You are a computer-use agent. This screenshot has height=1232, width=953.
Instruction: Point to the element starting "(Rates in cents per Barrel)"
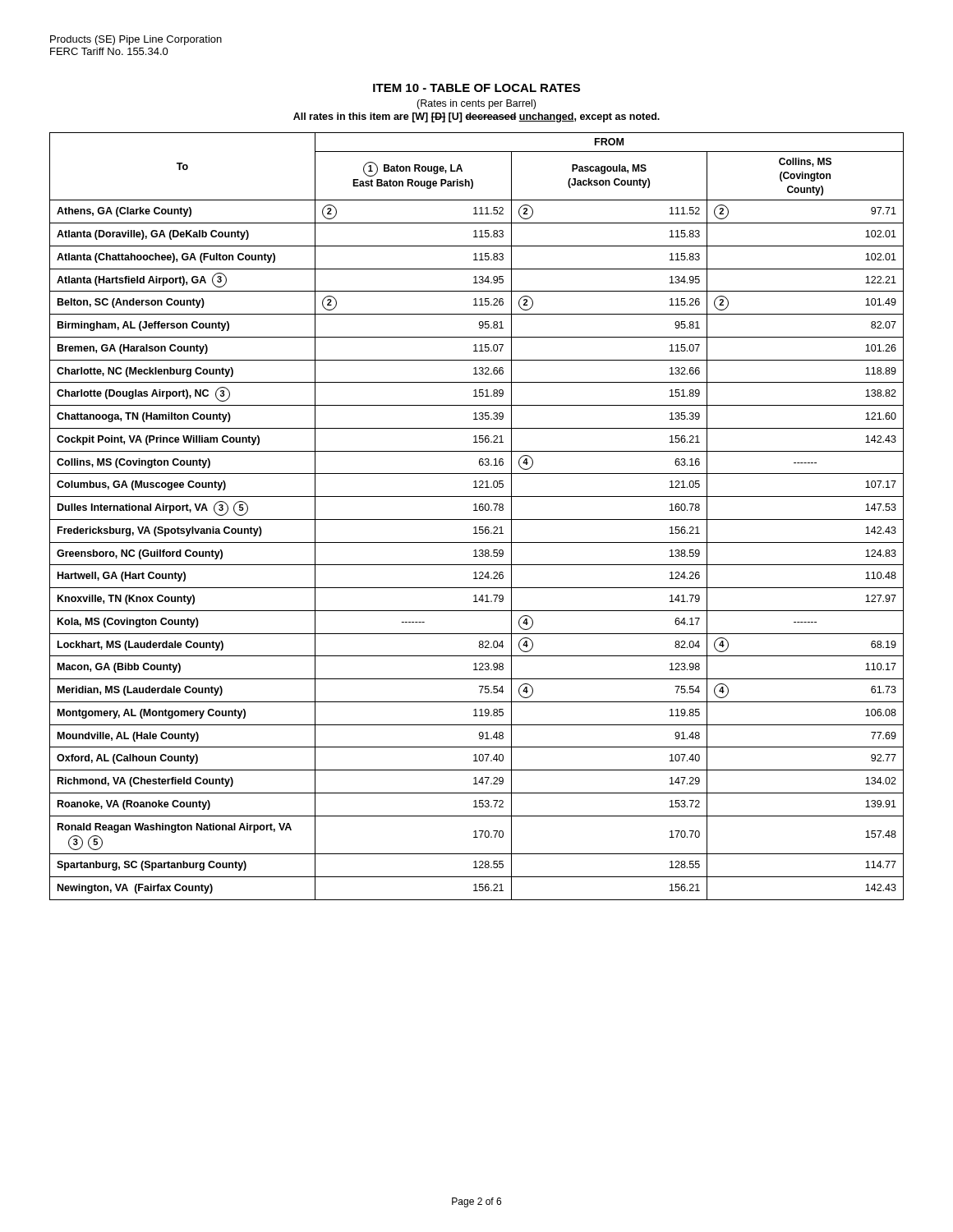tap(476, 103)
